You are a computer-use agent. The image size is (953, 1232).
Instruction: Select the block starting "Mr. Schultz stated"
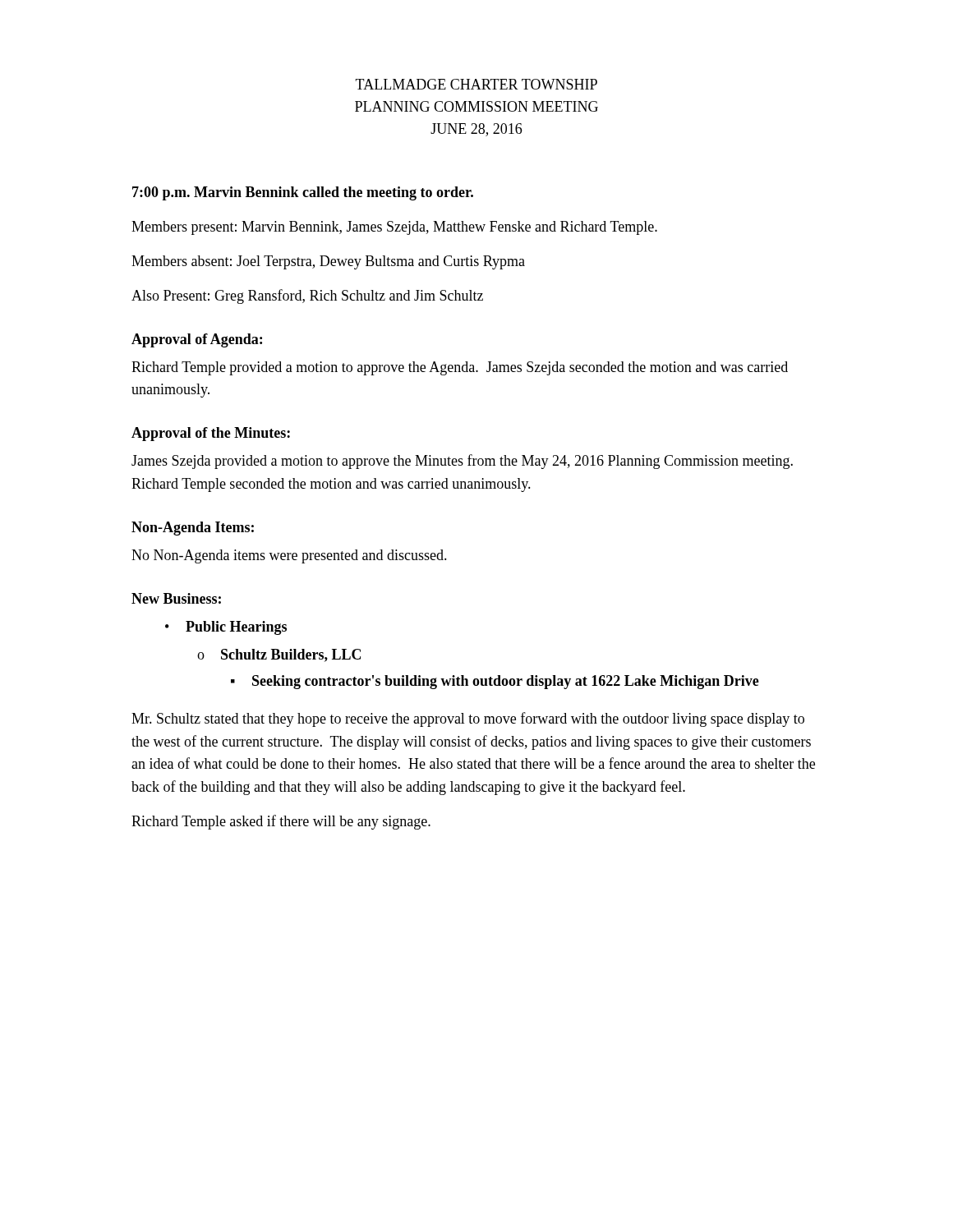[473, 753]
